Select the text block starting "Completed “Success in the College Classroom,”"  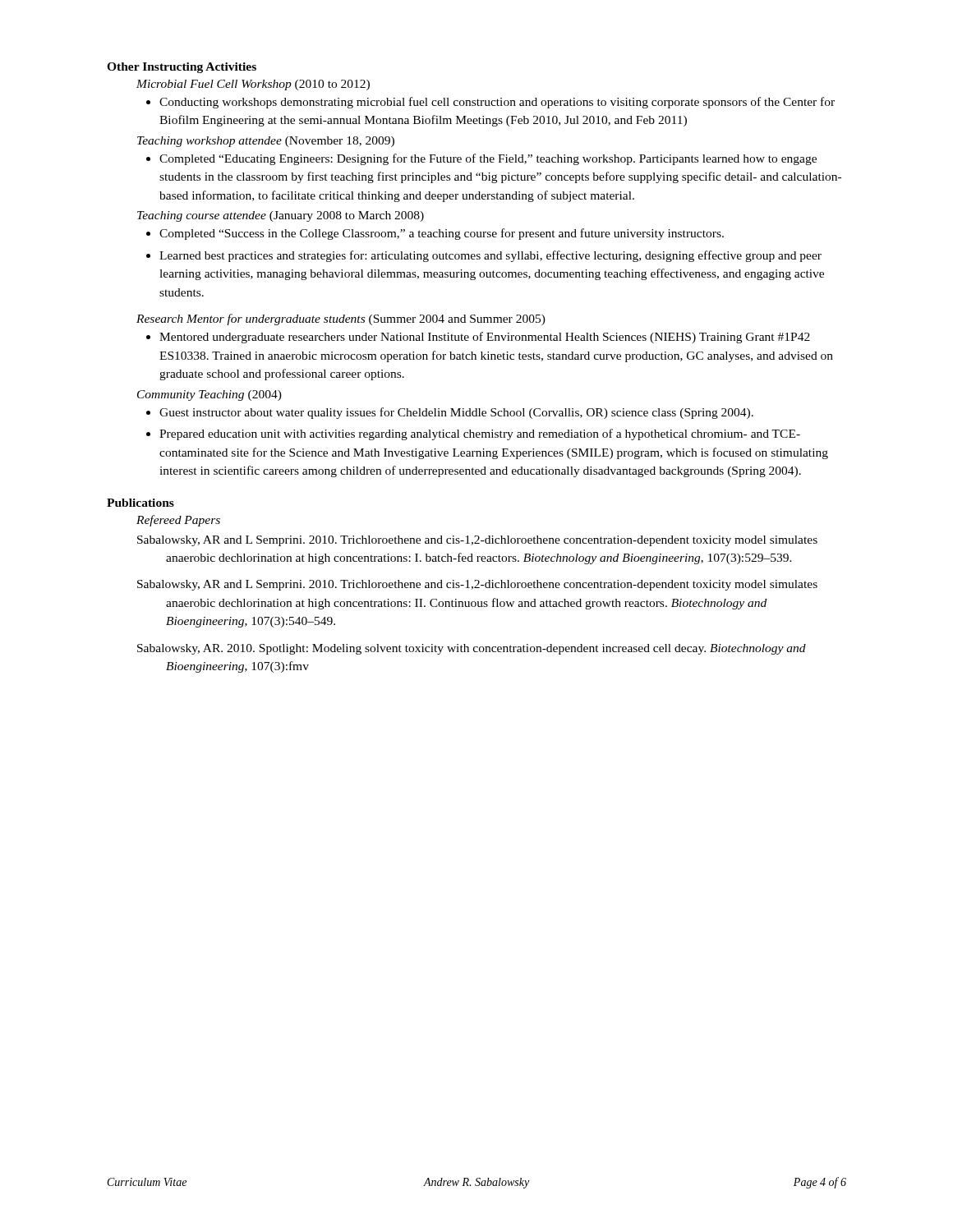(x=491, y=263)
